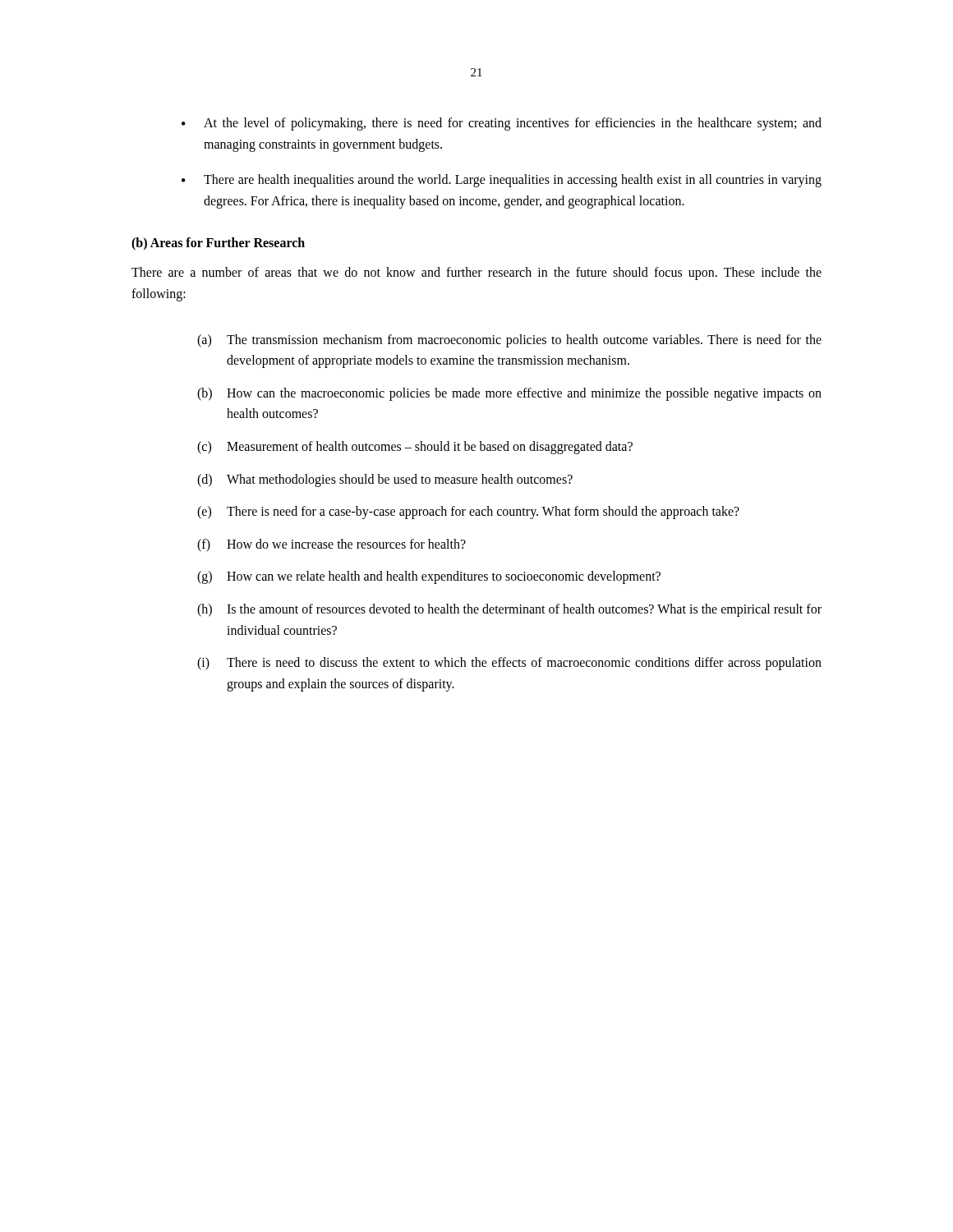Click on the passage starting "At the level of policymaking, there is need"
953x1232 pixels.
[513, 133]
